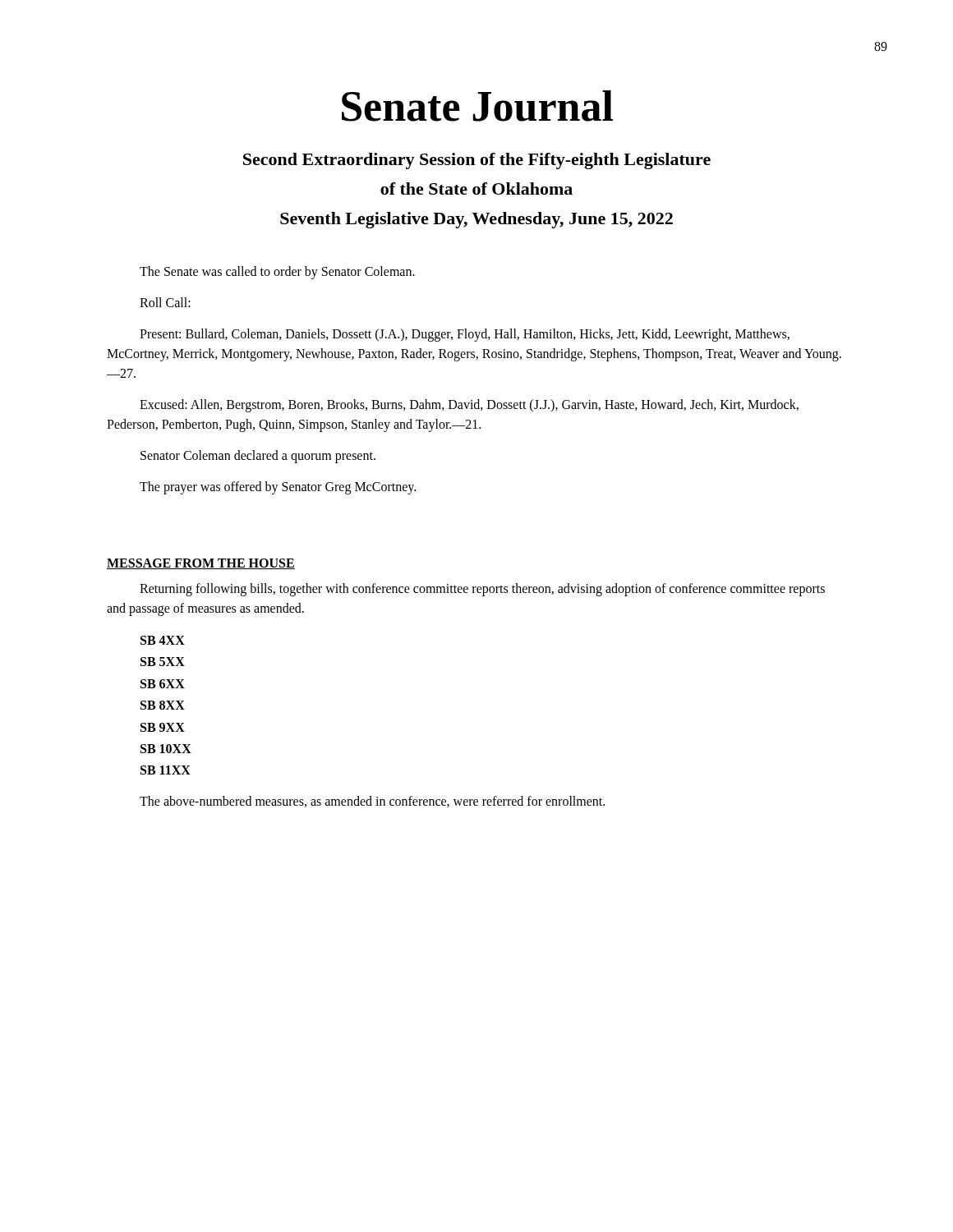The height and width of the screenshot is (1232, 953).
Task: Point to "SB 5XX"
Action: [x=162, y=662]
